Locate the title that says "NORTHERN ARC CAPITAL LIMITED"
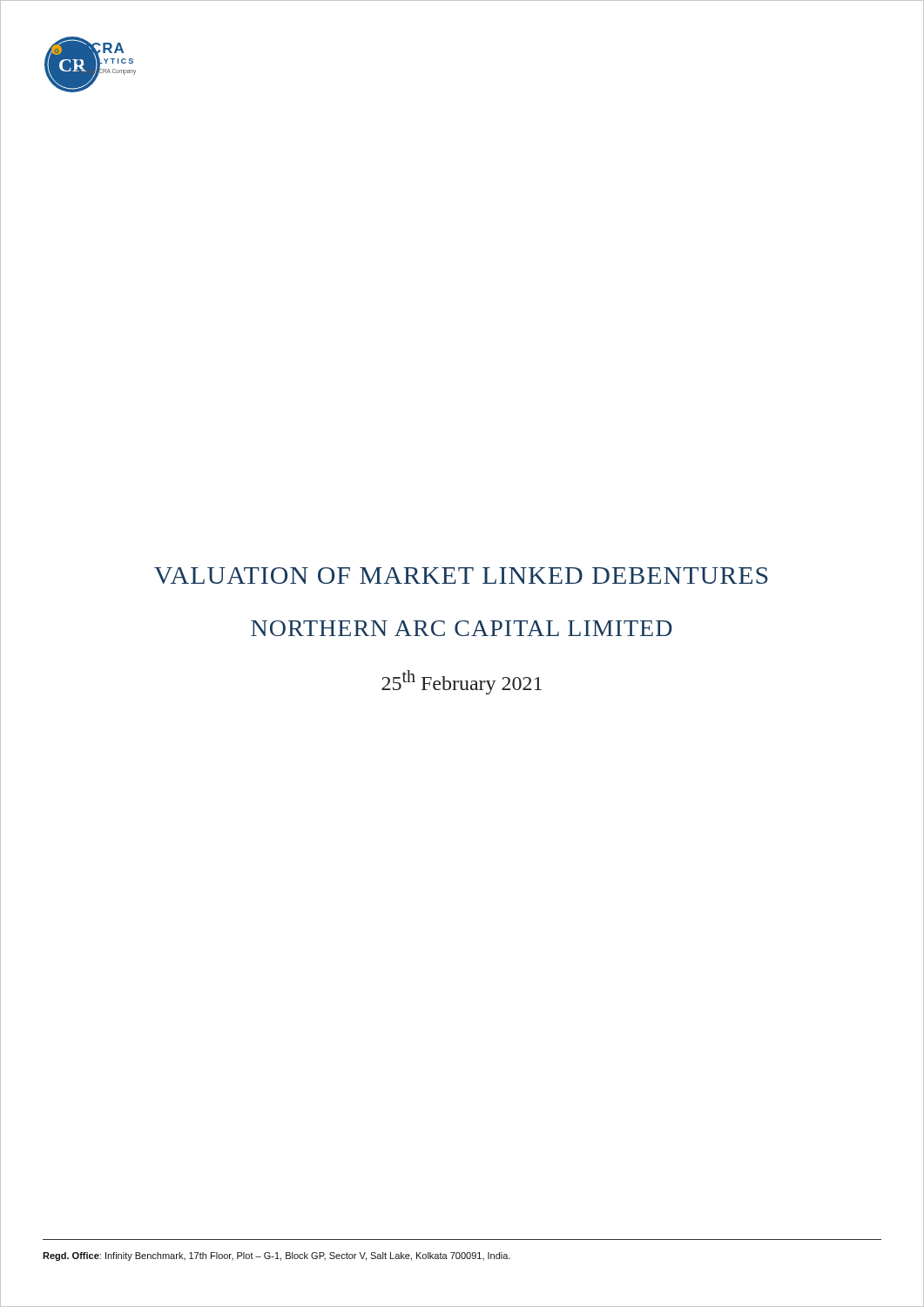Viewport: 924px width, 1307px height. [x=462, y=627]
